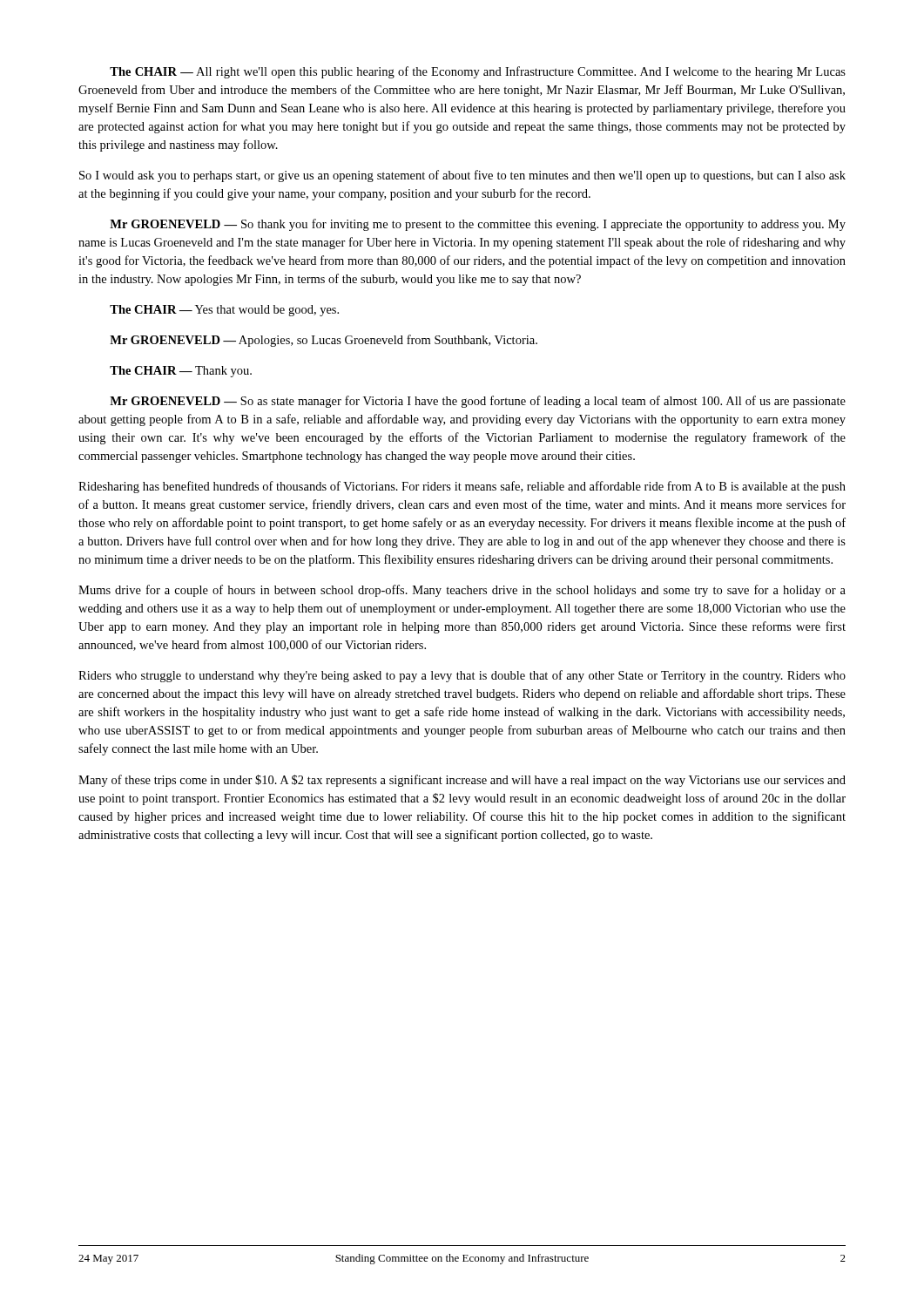Select the passage starting "So I would ask you"

462,185
